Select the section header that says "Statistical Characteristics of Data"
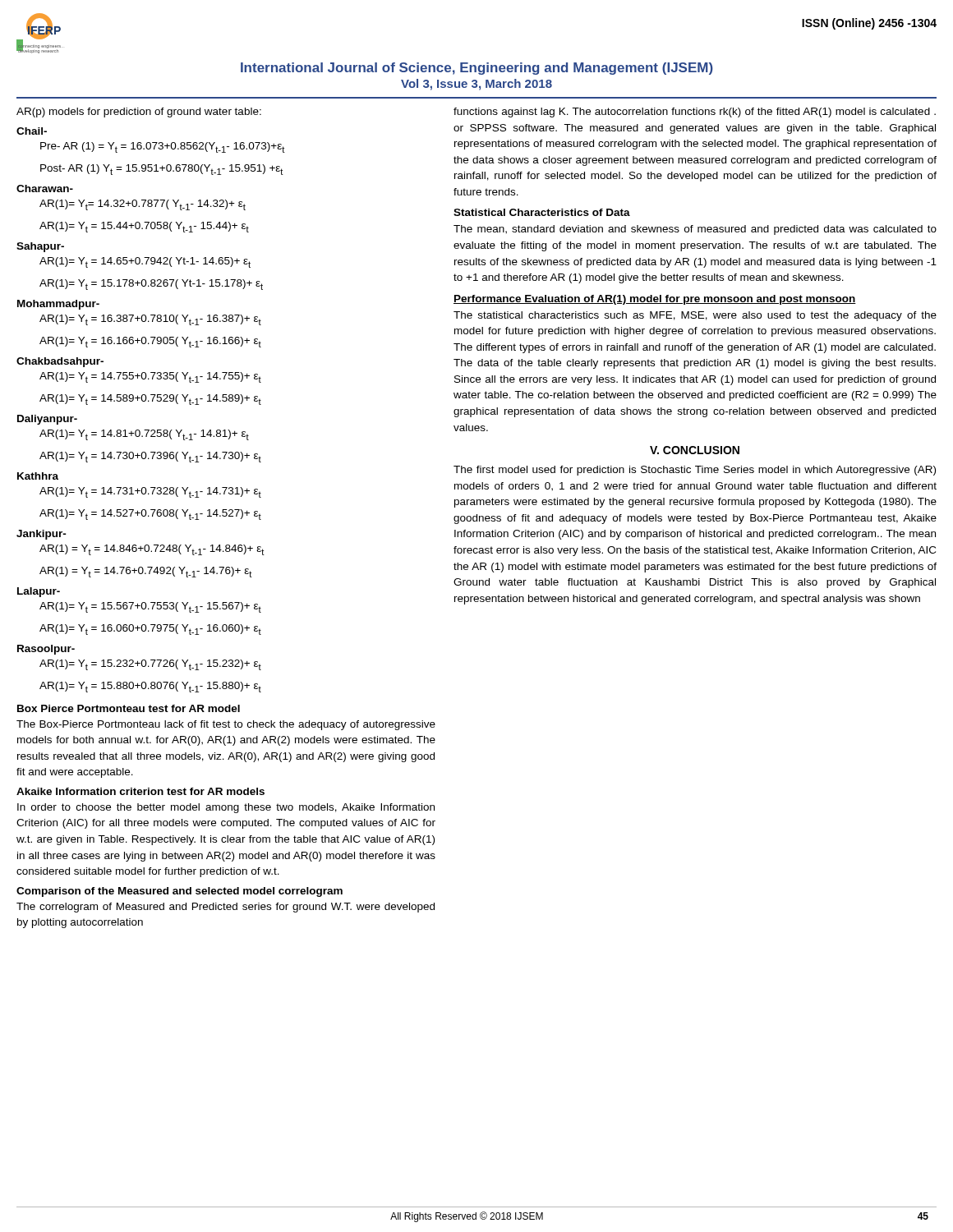 [x=542, y=213]
